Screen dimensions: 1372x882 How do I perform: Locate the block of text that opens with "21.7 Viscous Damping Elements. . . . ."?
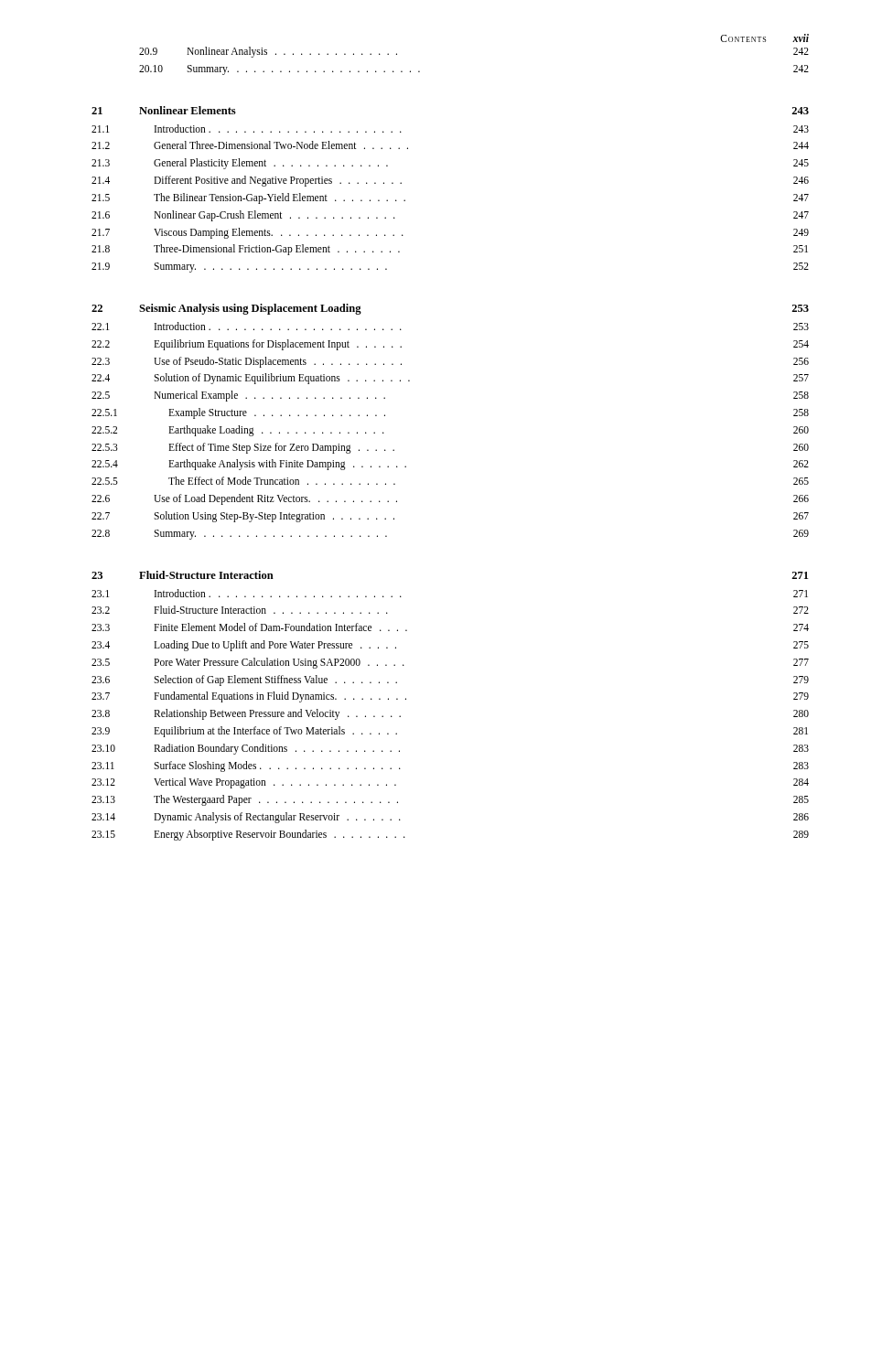point(212,233)
